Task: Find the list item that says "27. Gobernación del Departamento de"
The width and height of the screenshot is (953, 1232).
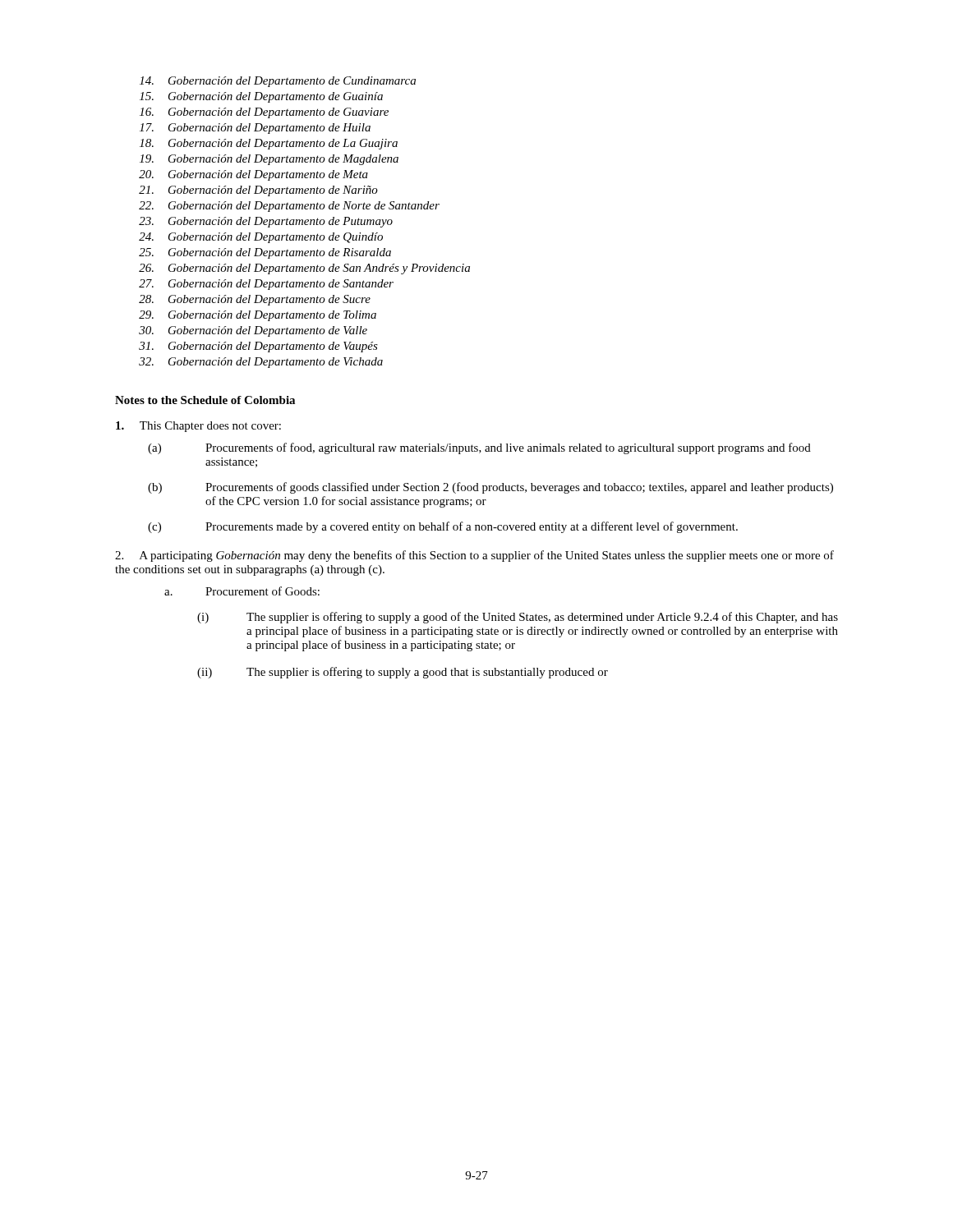Action: tap(266, 285)
